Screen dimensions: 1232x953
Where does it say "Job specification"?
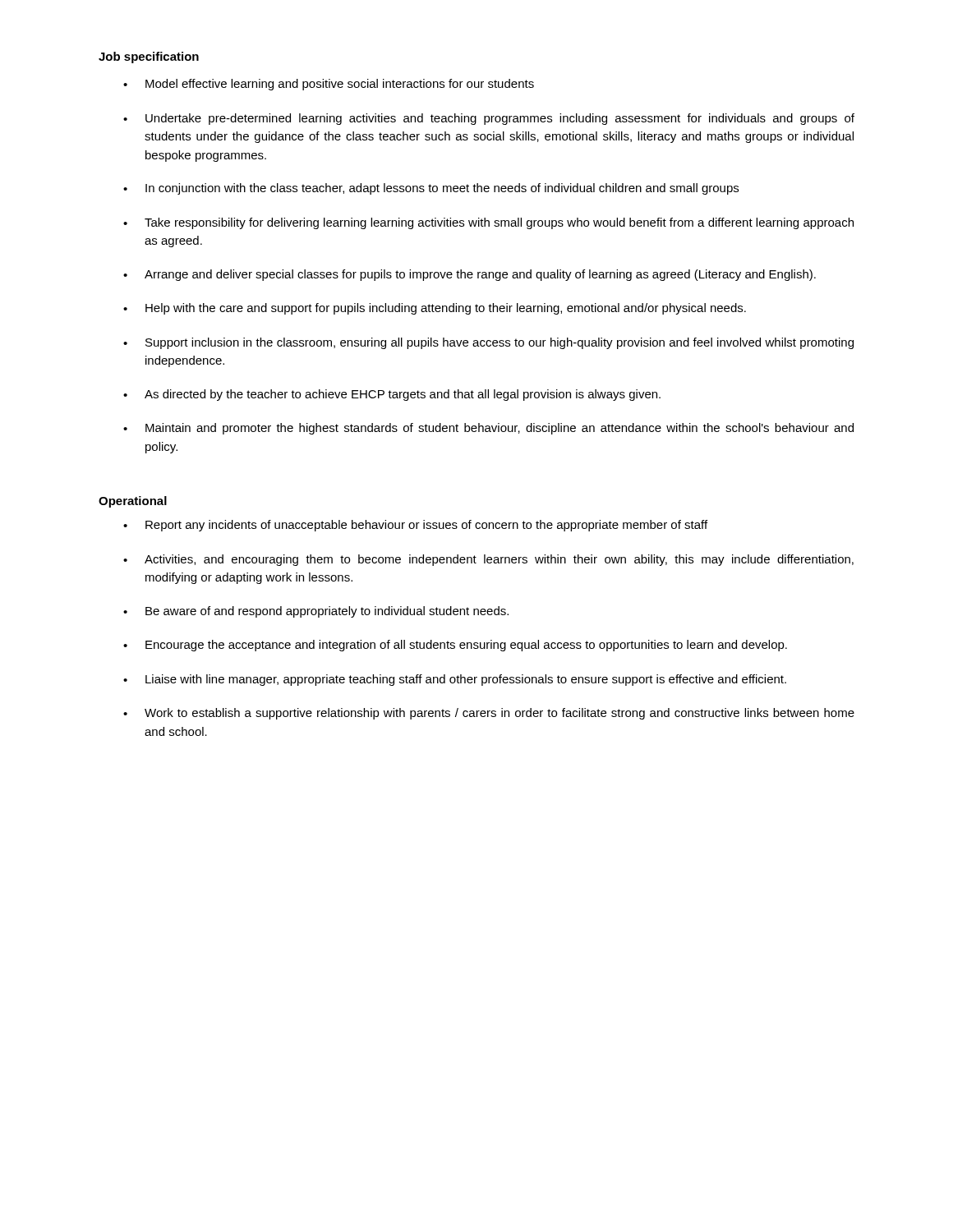(149, 56)
